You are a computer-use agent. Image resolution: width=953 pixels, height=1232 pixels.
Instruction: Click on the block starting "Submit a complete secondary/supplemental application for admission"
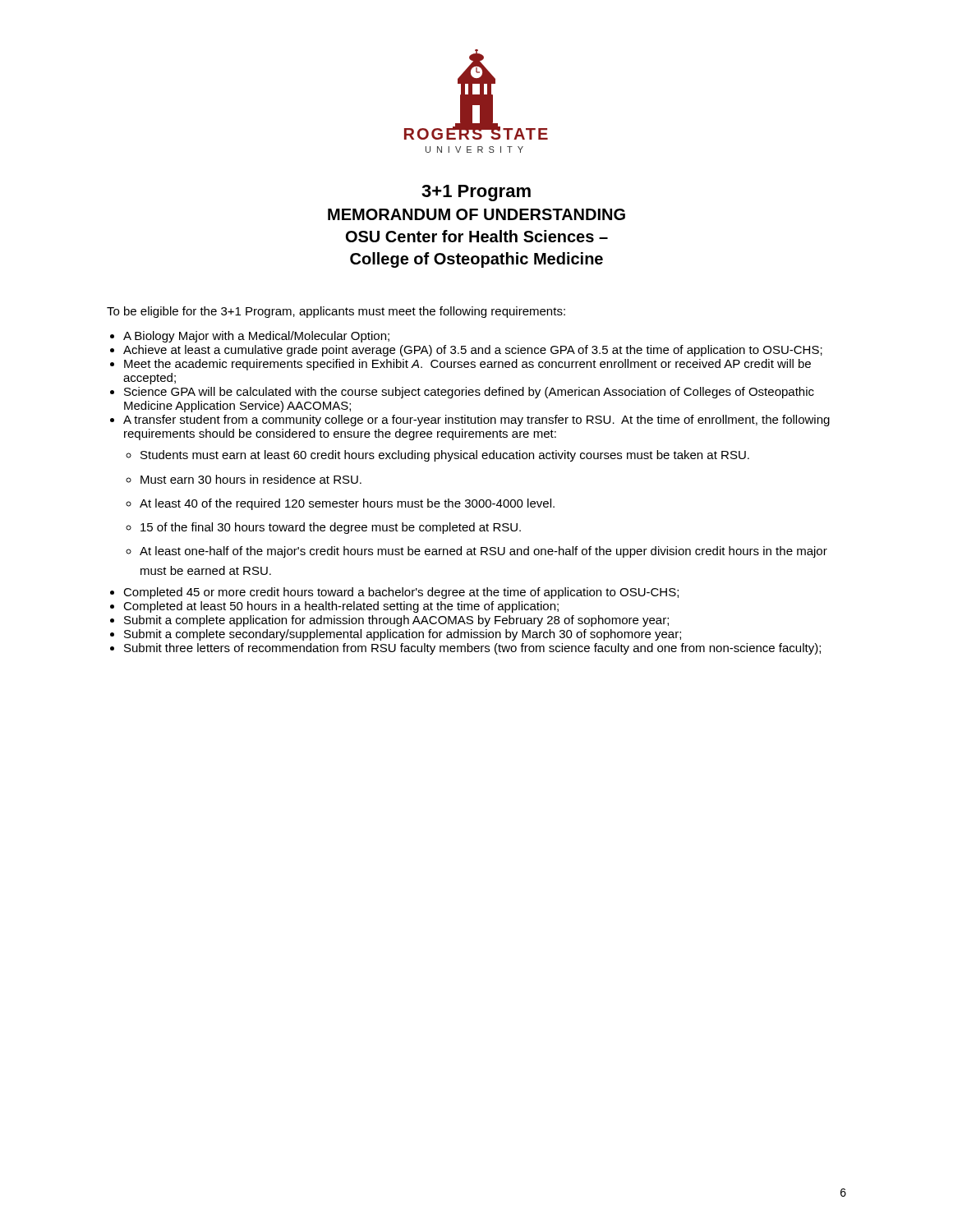485,633
